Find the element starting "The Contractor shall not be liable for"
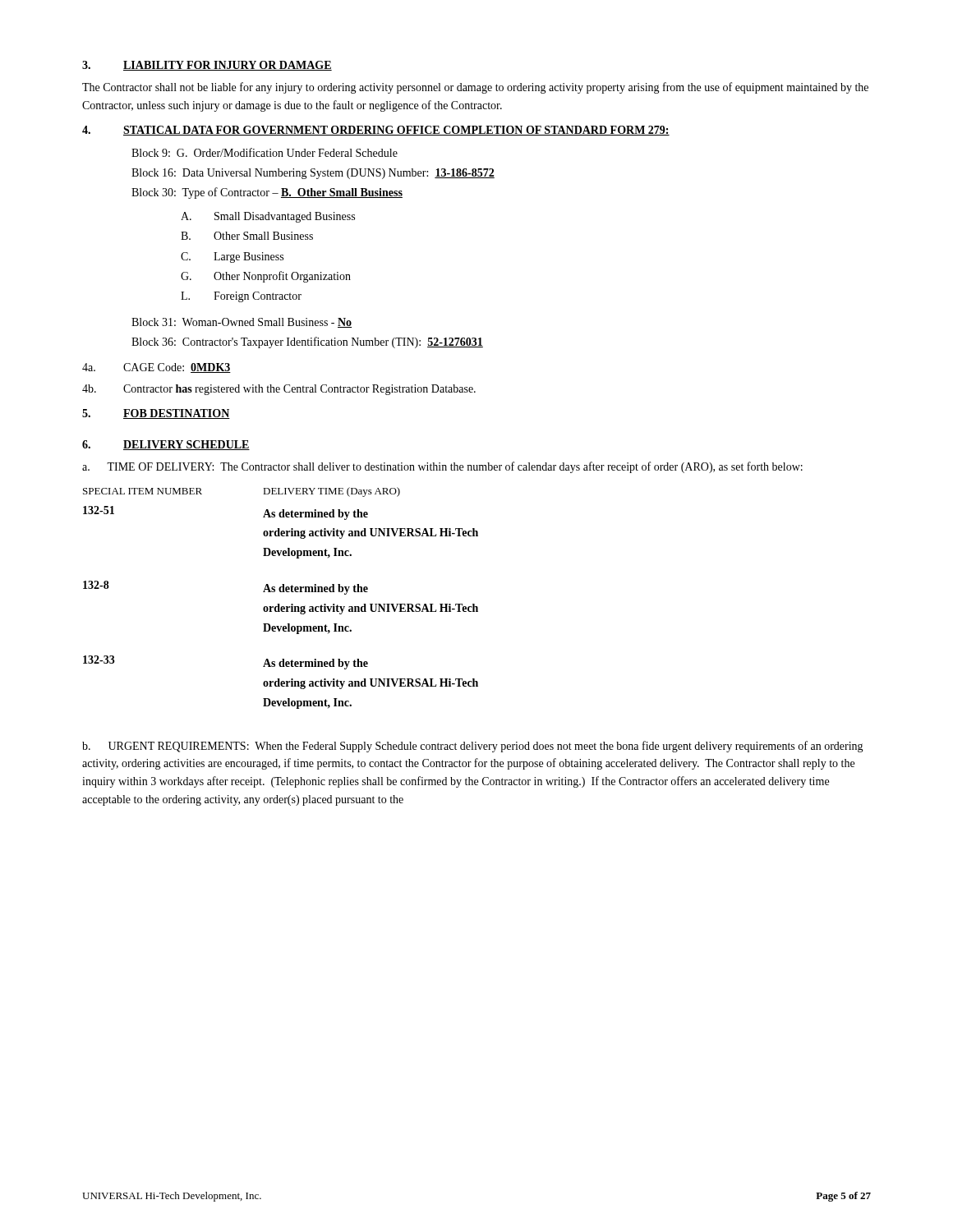The height and width of the screenshot is (1232, 953). 475,96
